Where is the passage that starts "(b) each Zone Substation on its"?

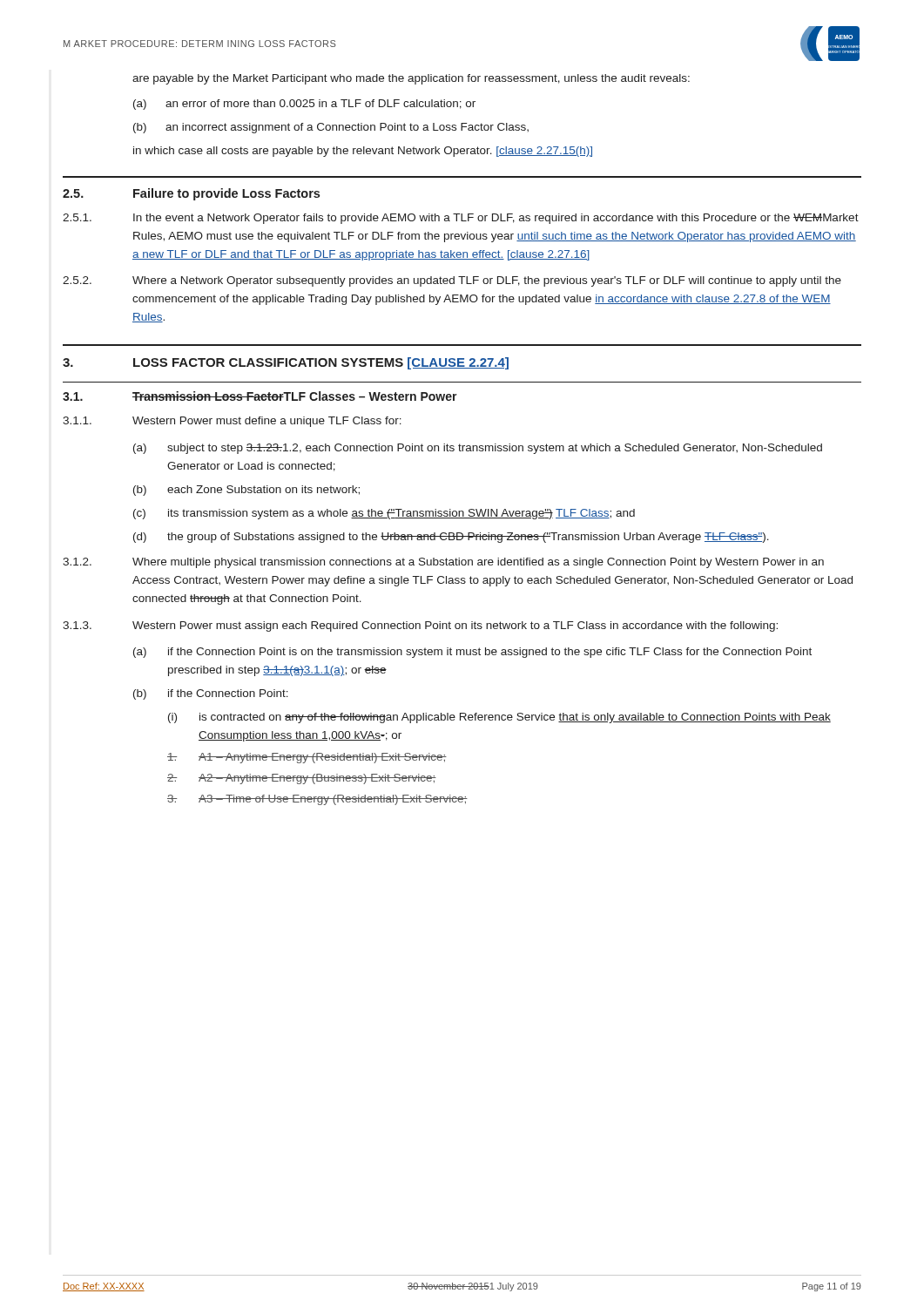tap(246, 491)
